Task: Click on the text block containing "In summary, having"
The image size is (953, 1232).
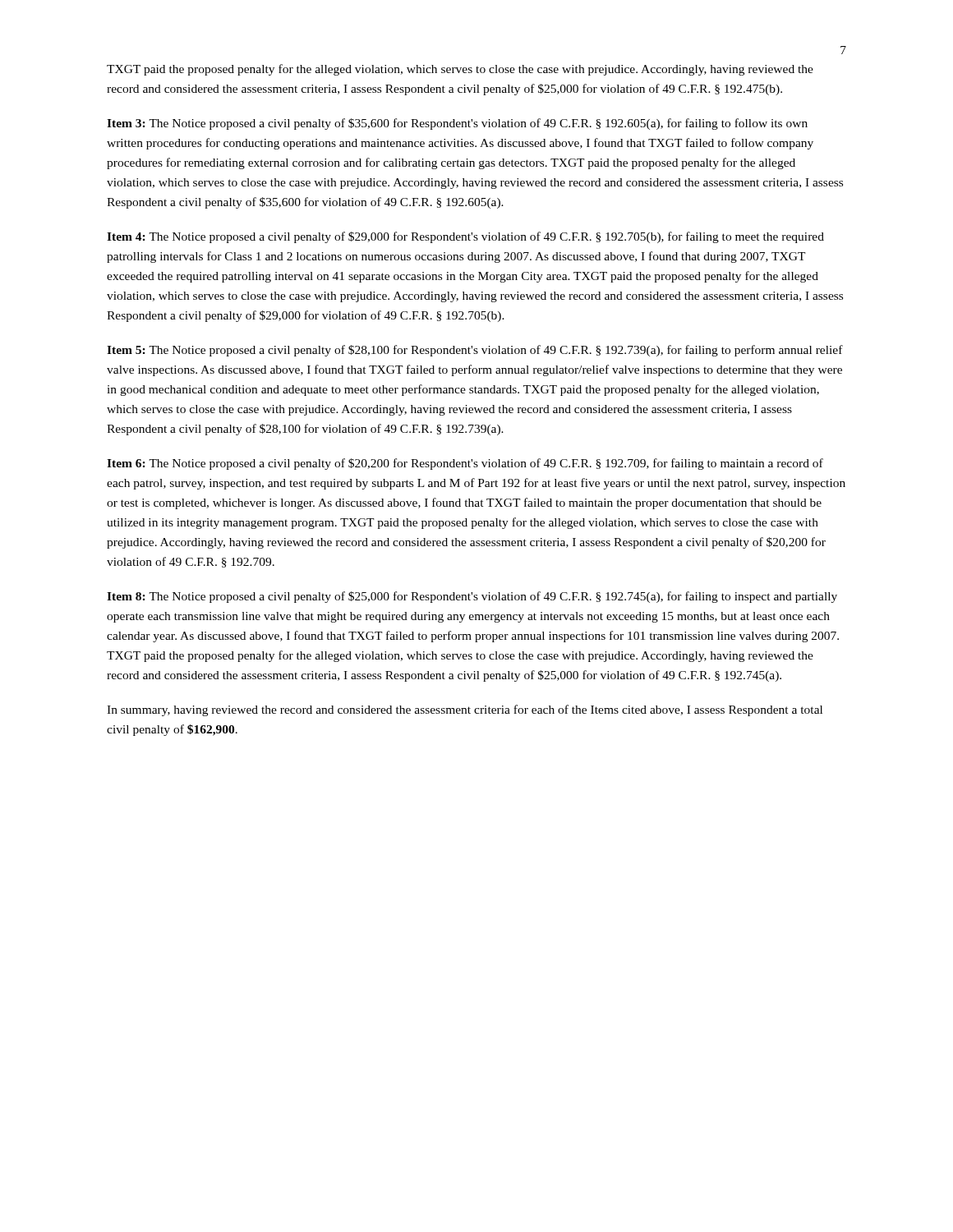Action: tap(476, 720)
